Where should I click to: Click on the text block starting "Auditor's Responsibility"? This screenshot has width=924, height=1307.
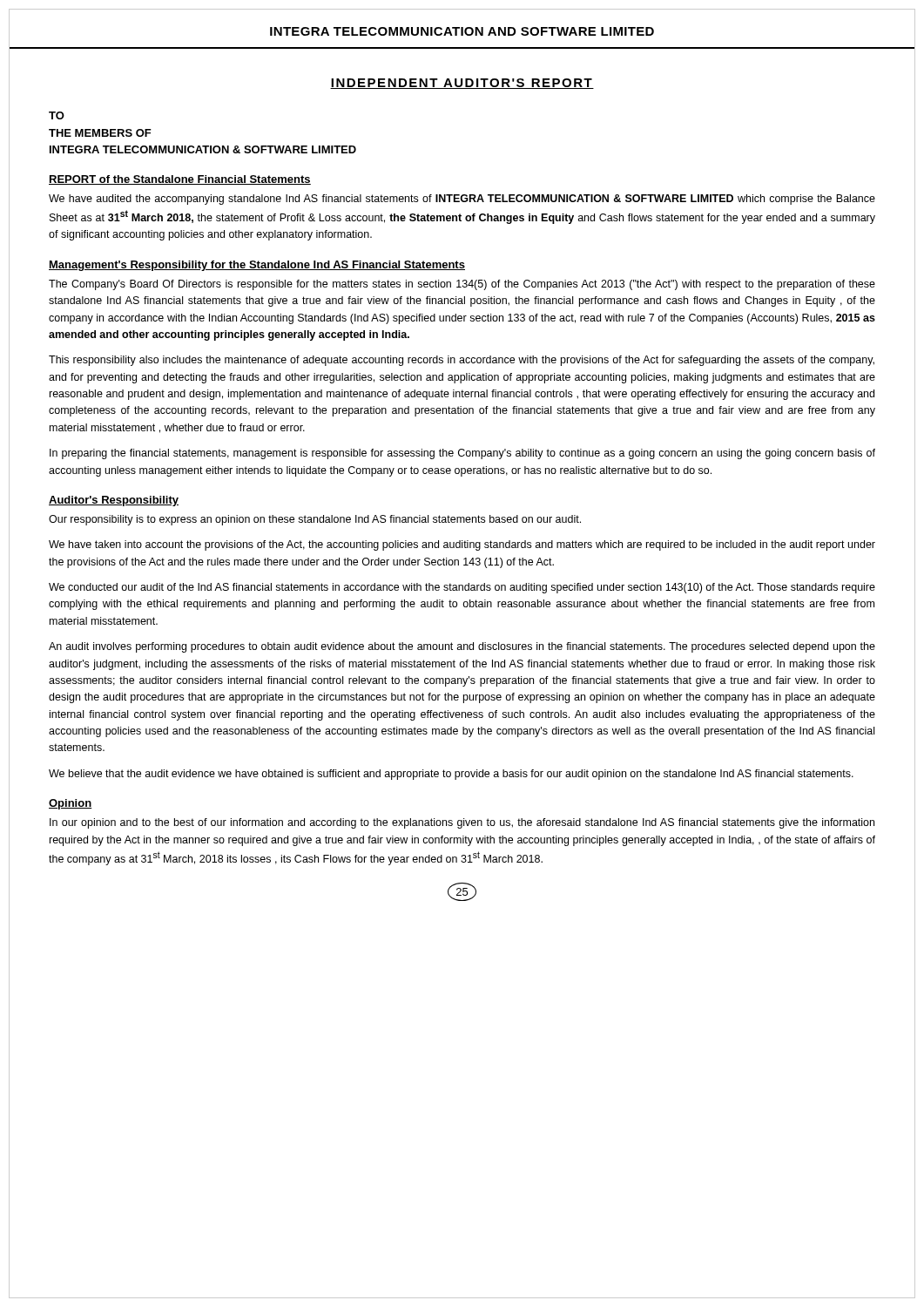[114, 500]
